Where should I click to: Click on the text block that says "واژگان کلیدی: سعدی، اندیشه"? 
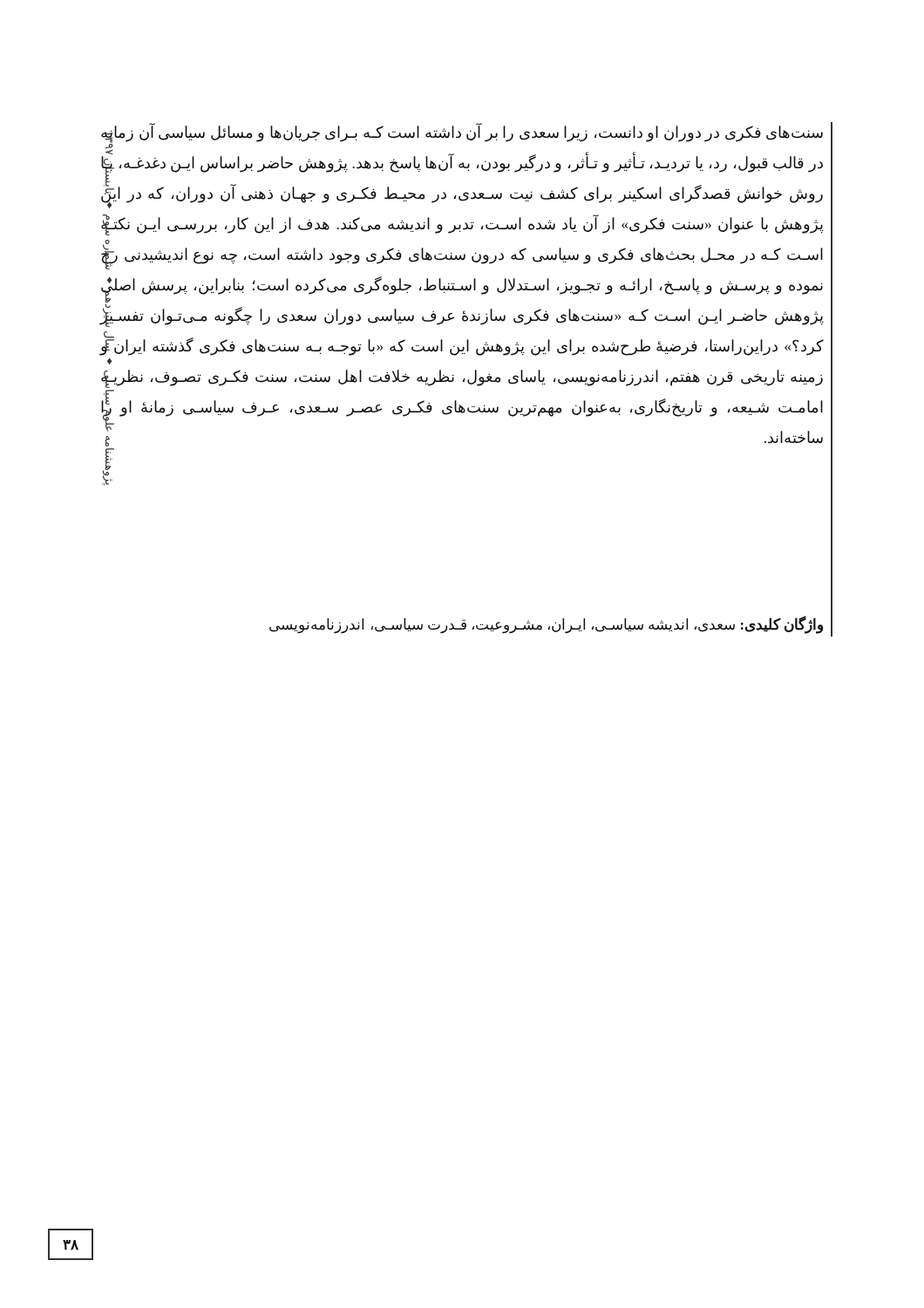(546, 625)
